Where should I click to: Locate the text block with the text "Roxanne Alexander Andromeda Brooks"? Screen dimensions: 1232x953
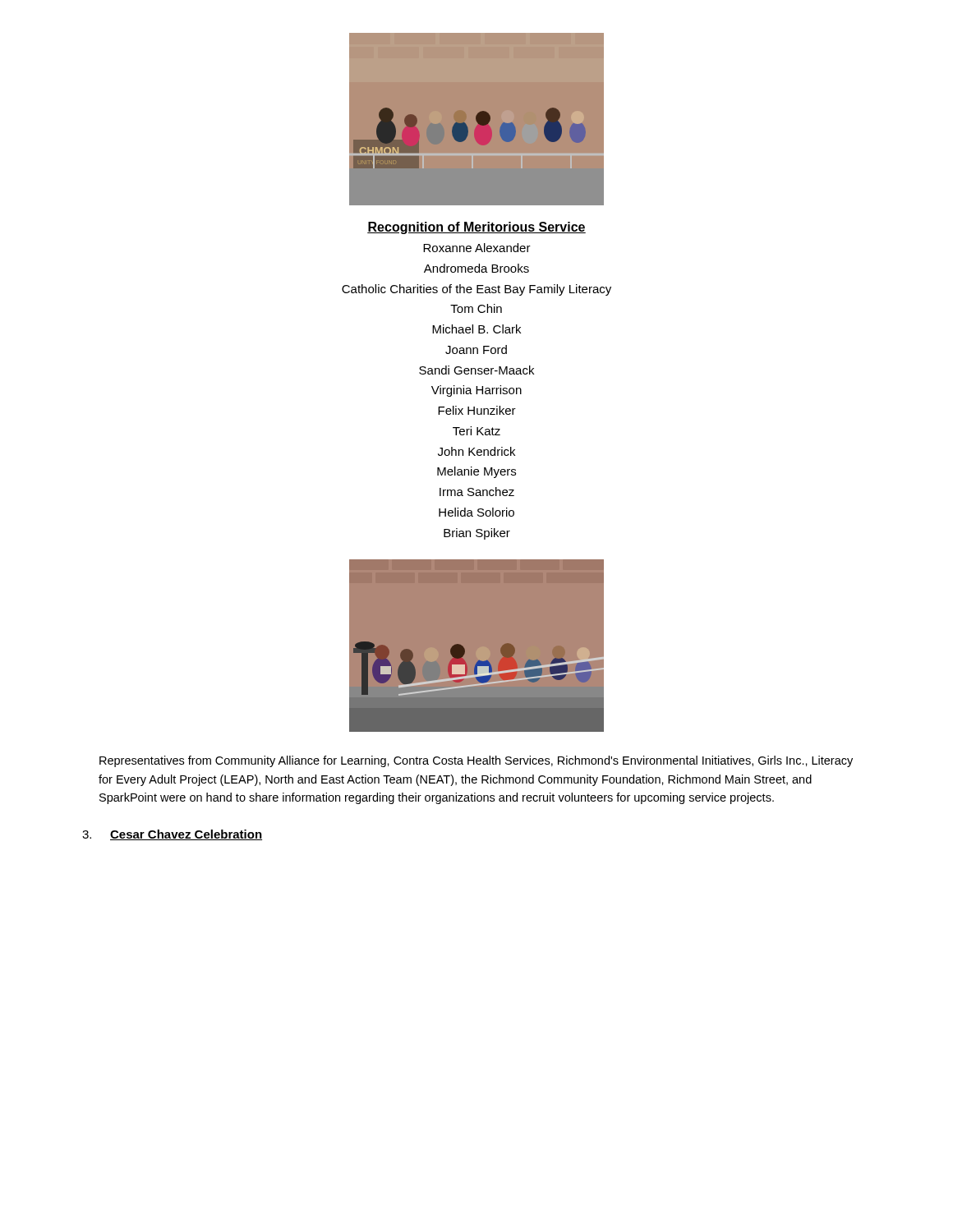(476, 390)
